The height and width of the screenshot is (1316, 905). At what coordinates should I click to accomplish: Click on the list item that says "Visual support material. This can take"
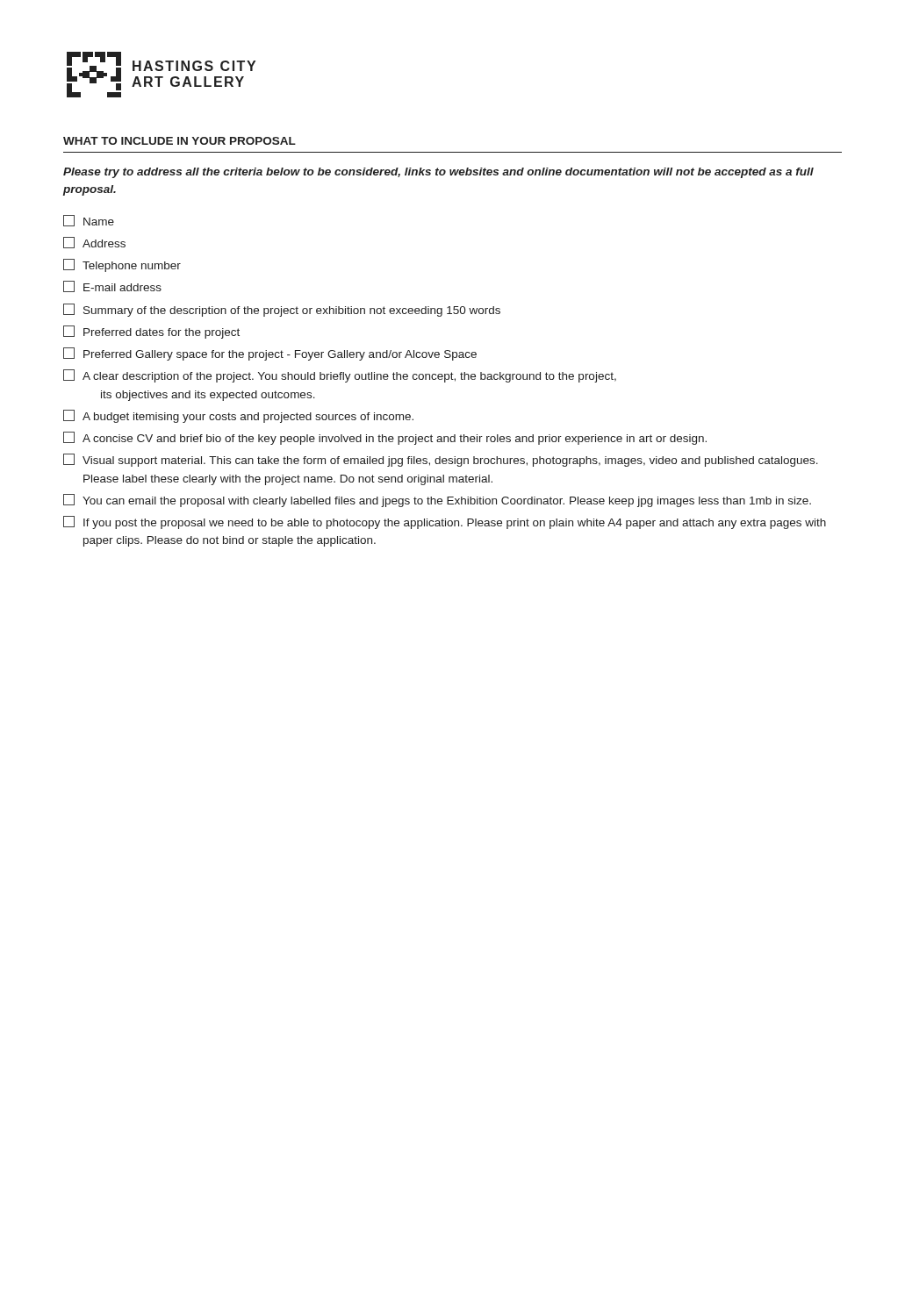pos(452,470)
